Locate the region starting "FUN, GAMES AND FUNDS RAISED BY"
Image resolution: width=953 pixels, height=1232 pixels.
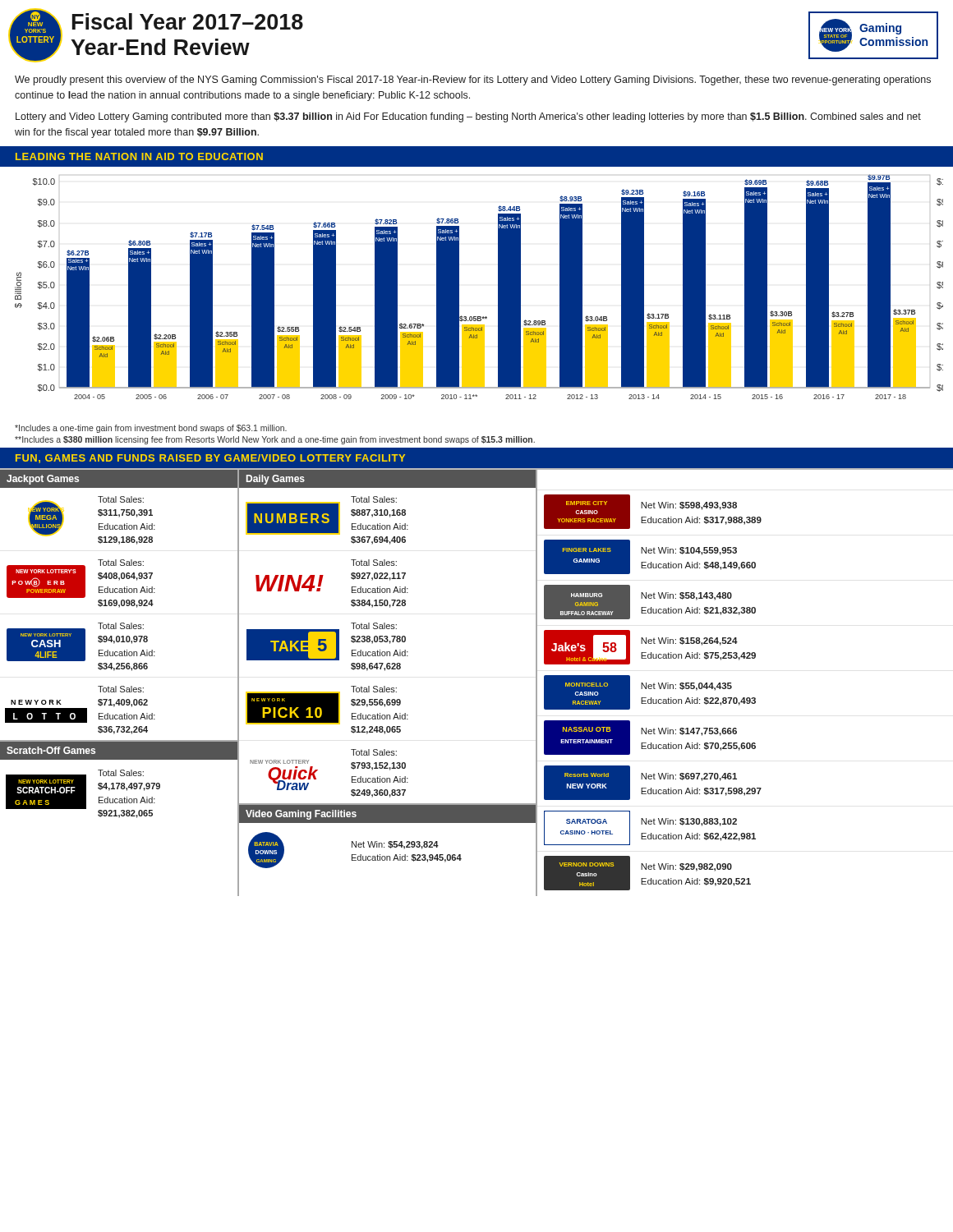click(210, 457)
